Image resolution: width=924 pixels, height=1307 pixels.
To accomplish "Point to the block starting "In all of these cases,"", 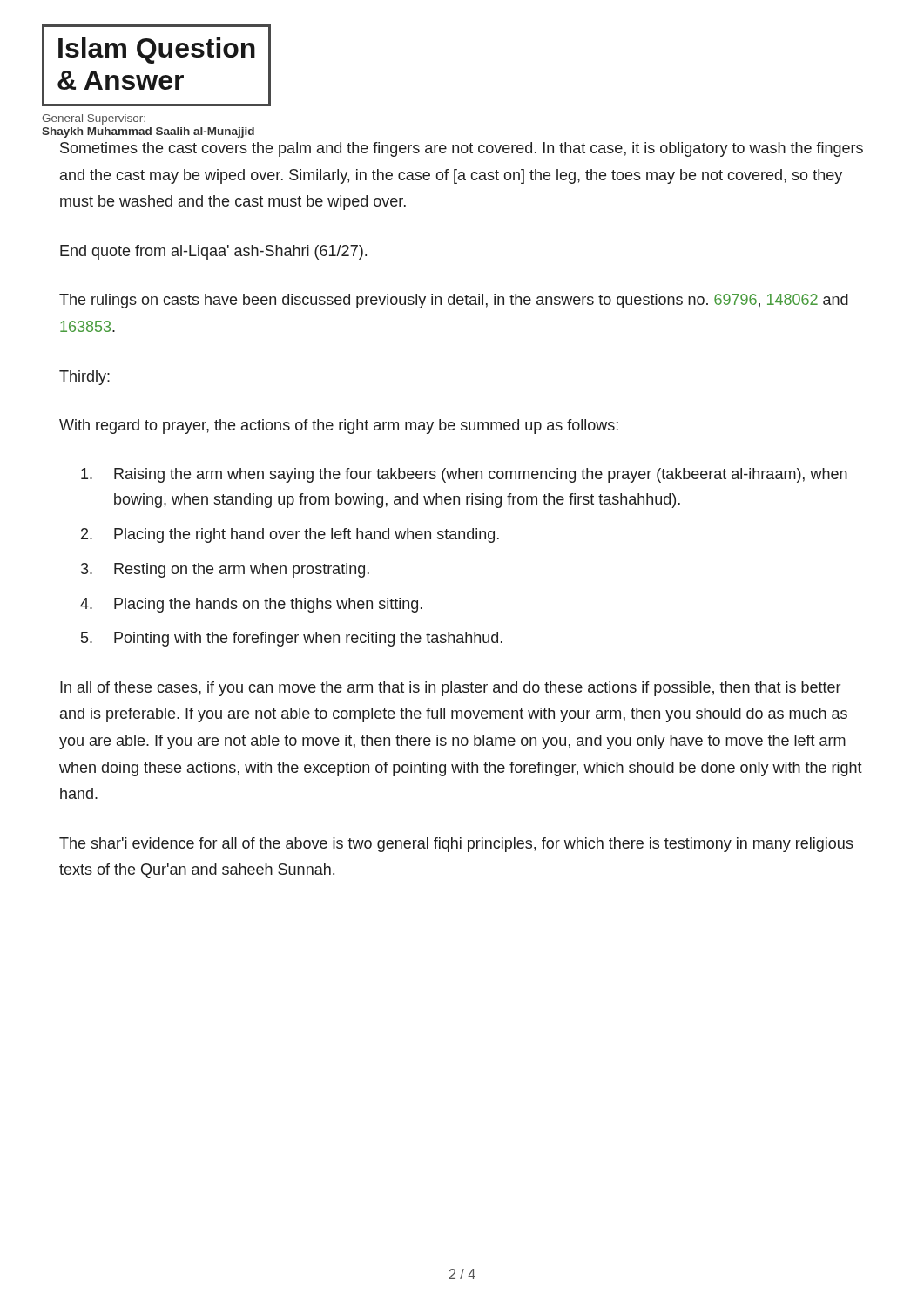I will 461,741.
